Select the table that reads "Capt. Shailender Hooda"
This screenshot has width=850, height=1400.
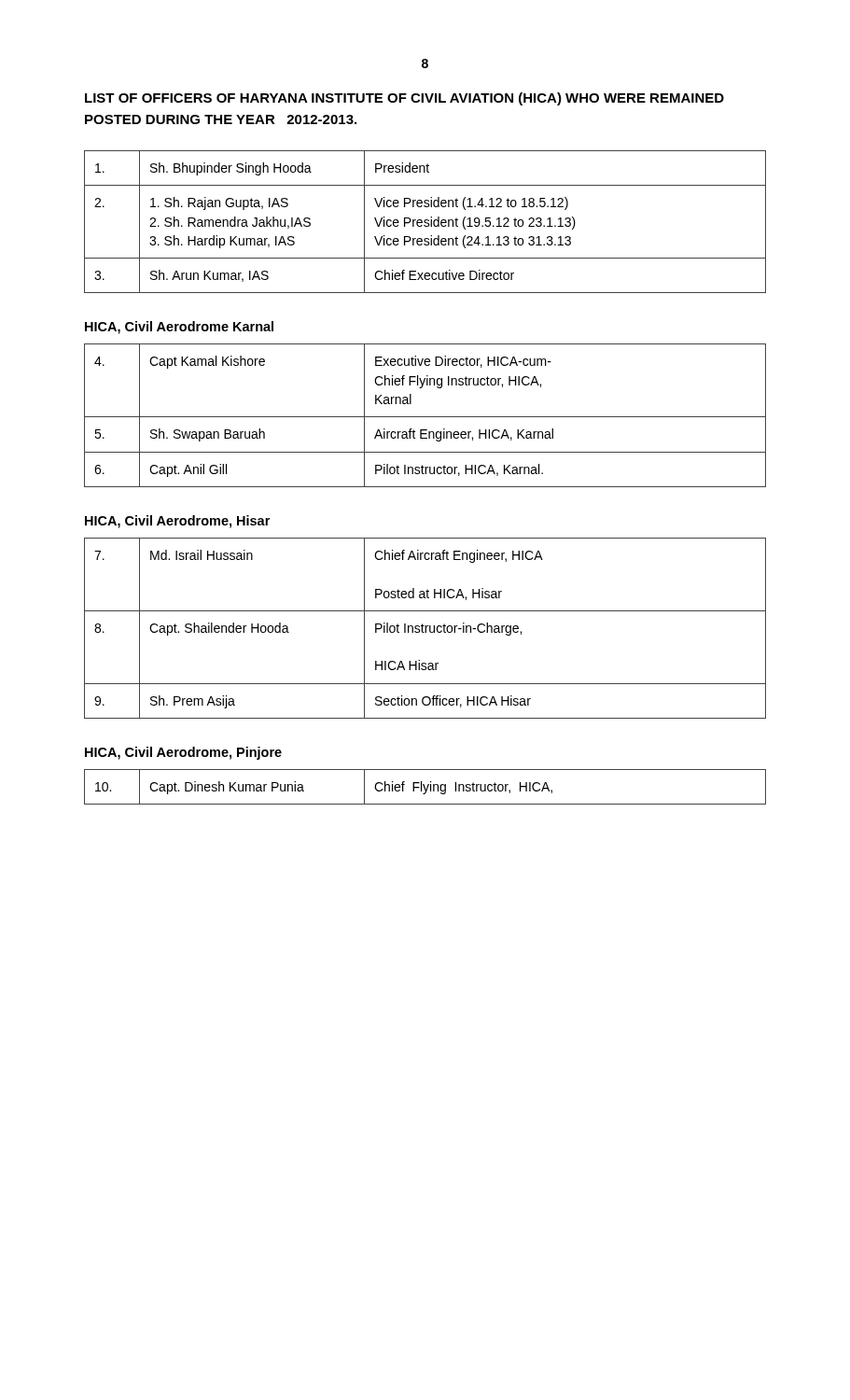[425, 628]
